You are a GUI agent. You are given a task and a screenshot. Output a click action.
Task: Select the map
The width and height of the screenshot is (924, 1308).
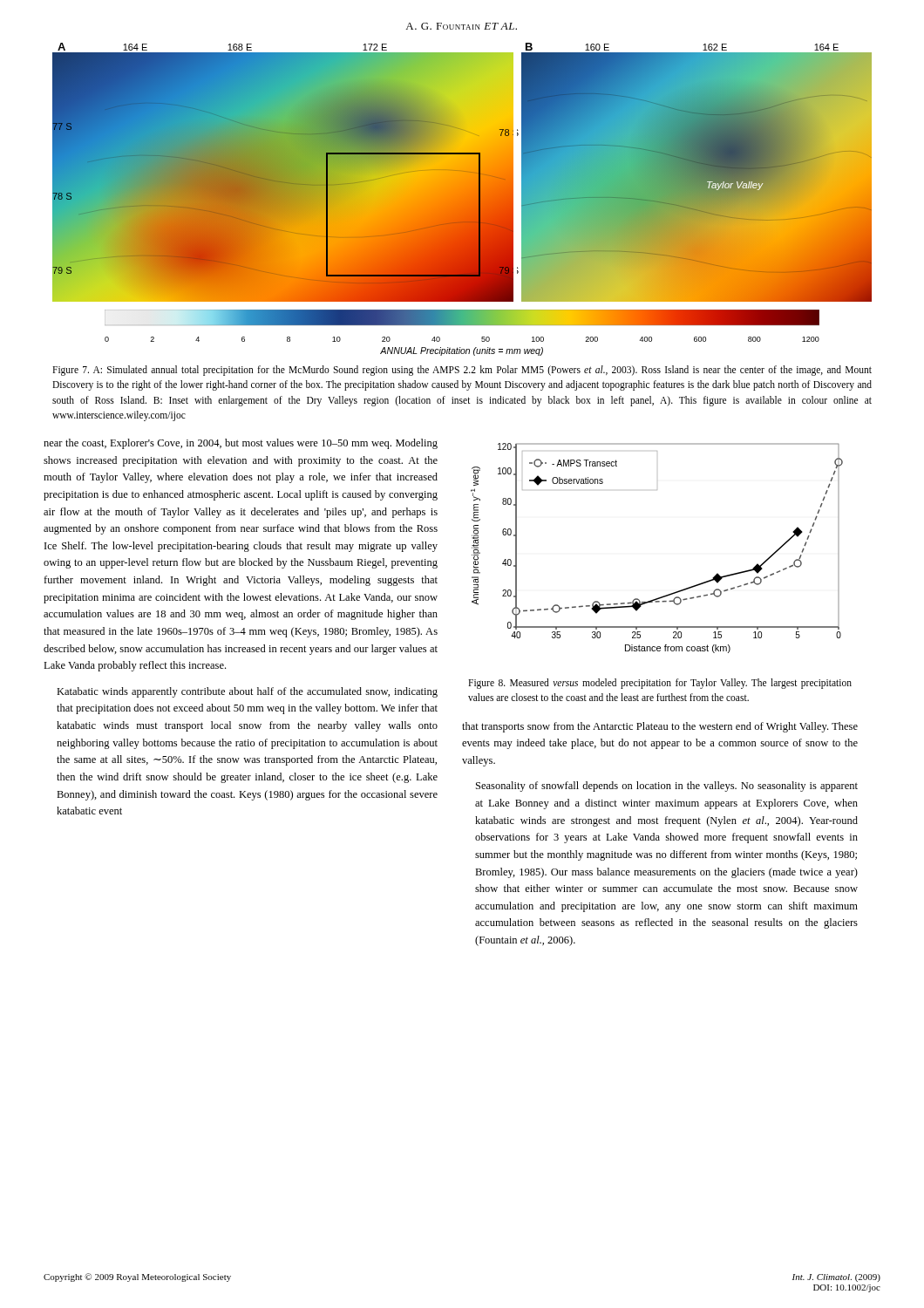(462, 198)
